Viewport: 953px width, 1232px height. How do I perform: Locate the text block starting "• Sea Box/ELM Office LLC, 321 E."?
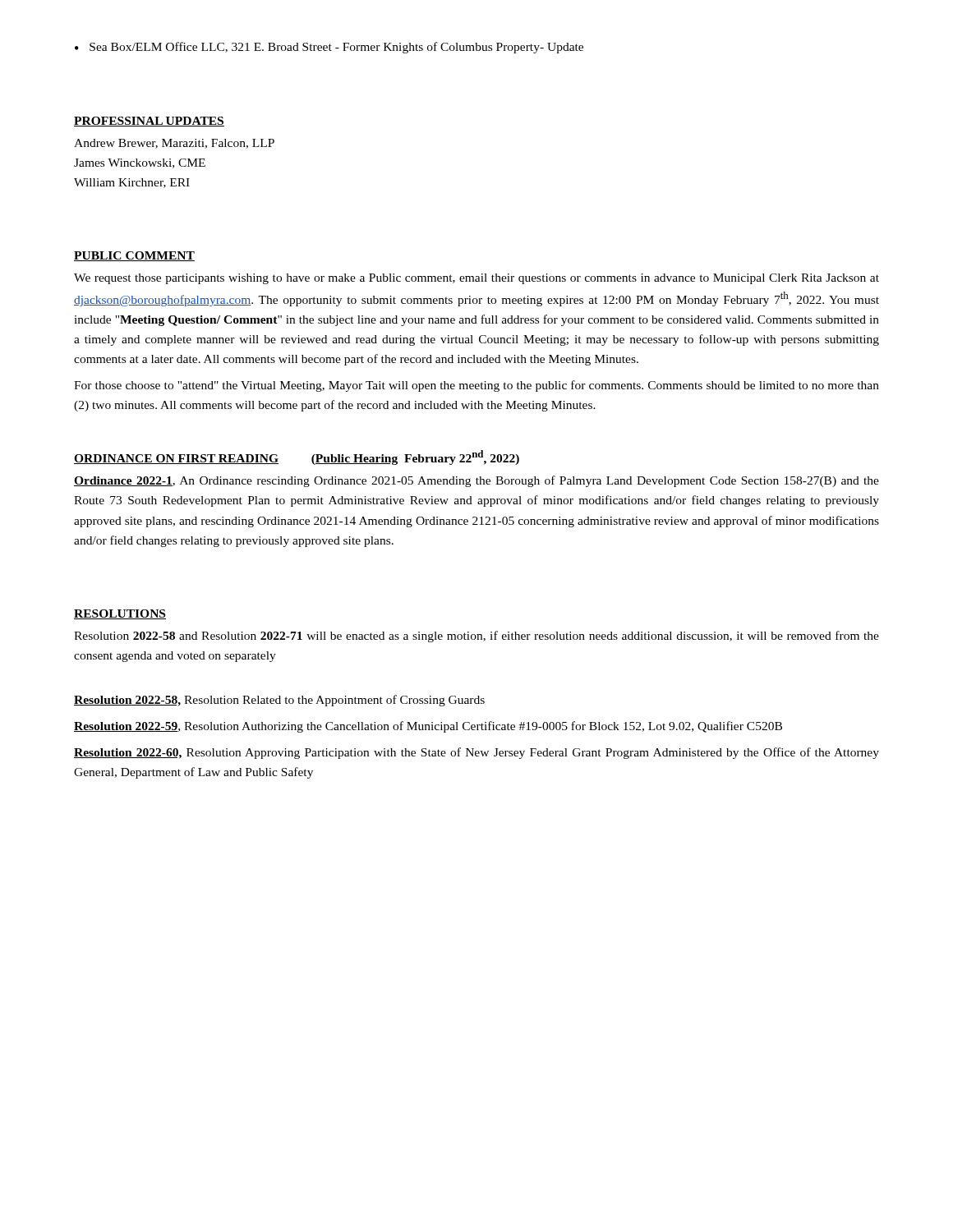pyautogui.click(x=329, y=48)
